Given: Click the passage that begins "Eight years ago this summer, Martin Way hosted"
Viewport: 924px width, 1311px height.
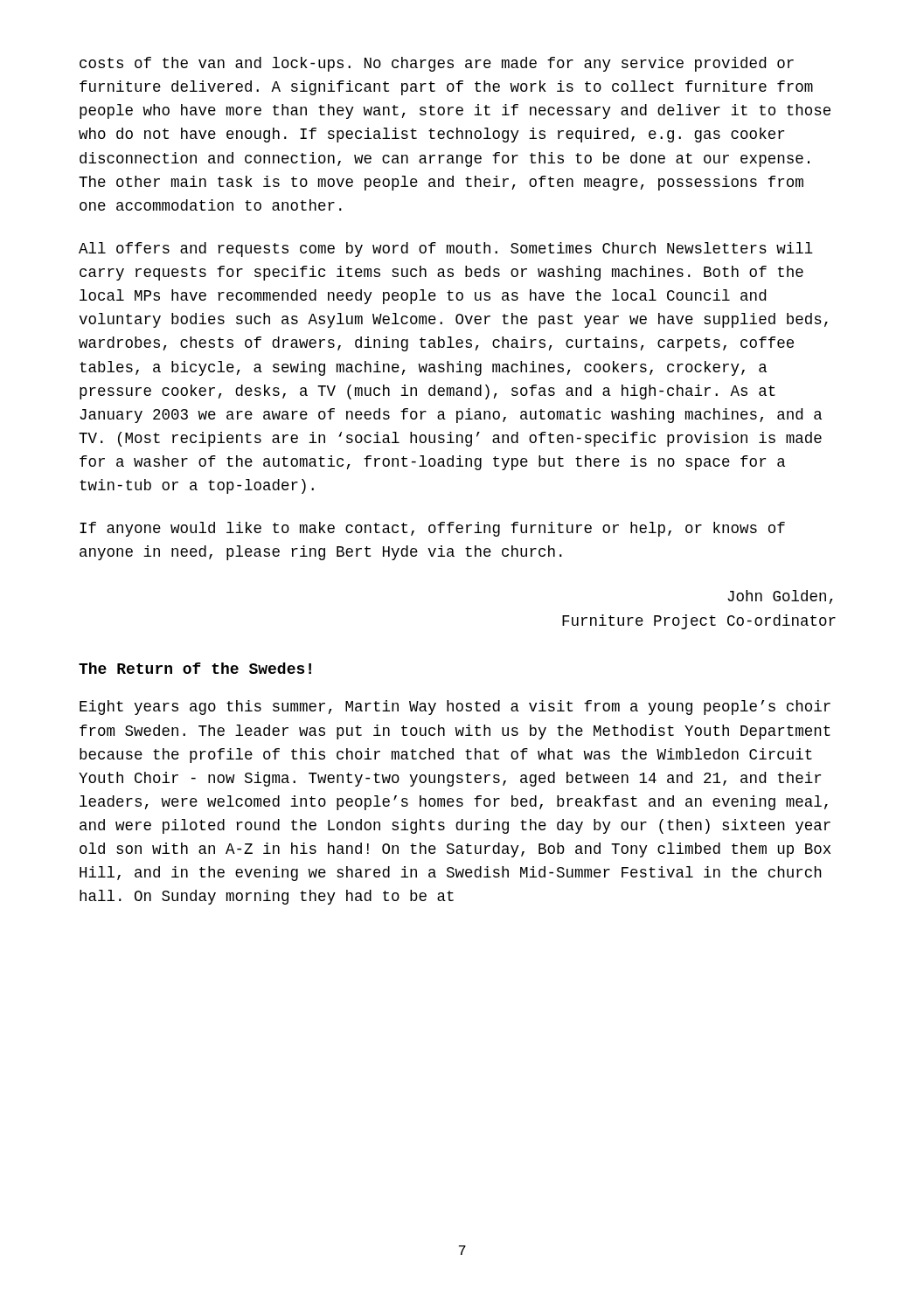Looking at the screenshot, I should [455, 802].
